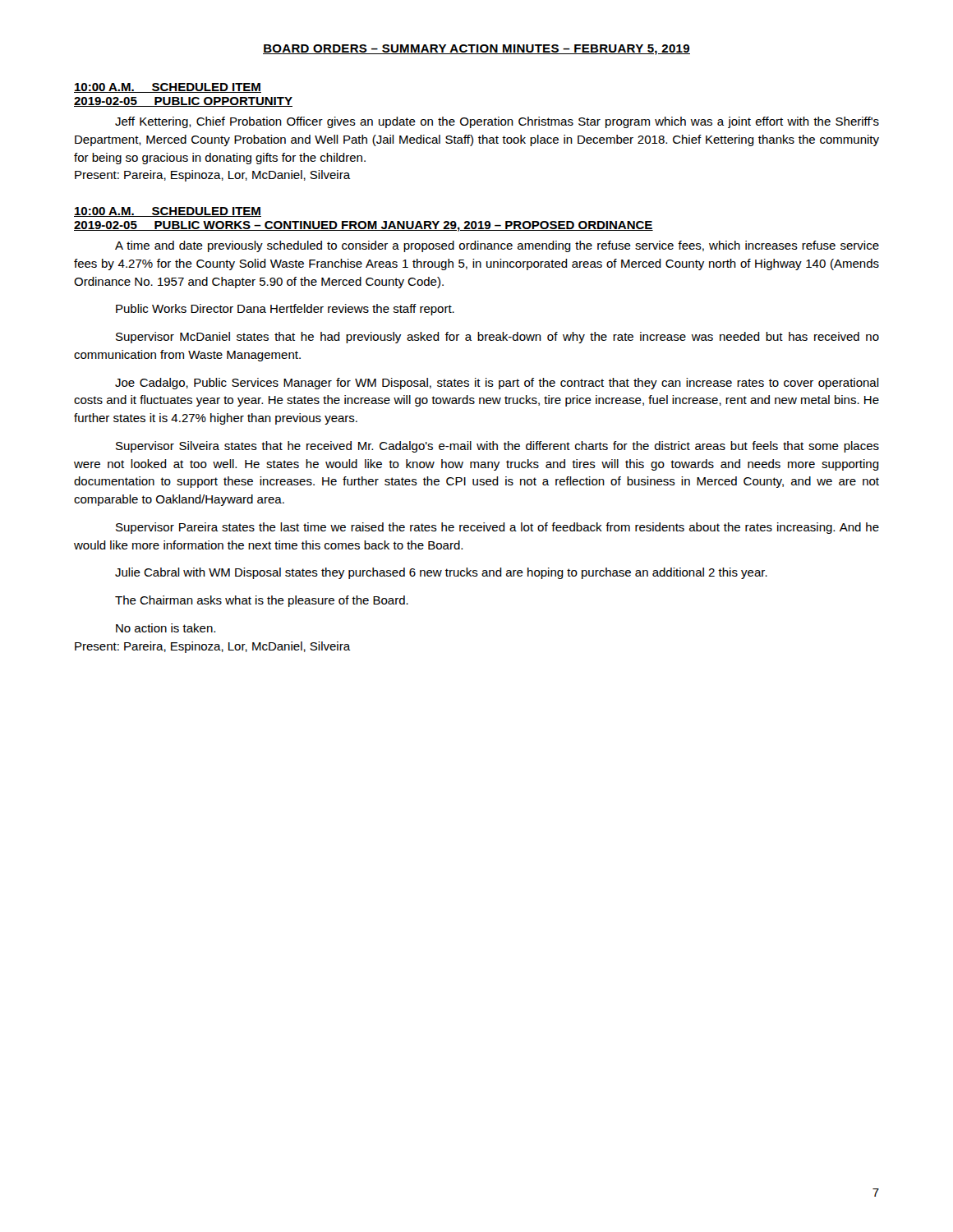Point to the block beginning "Supervisor Pareira states the last"
This screenshot has width=953, height=1232.
pyautogui.click(x=476, y=536)
